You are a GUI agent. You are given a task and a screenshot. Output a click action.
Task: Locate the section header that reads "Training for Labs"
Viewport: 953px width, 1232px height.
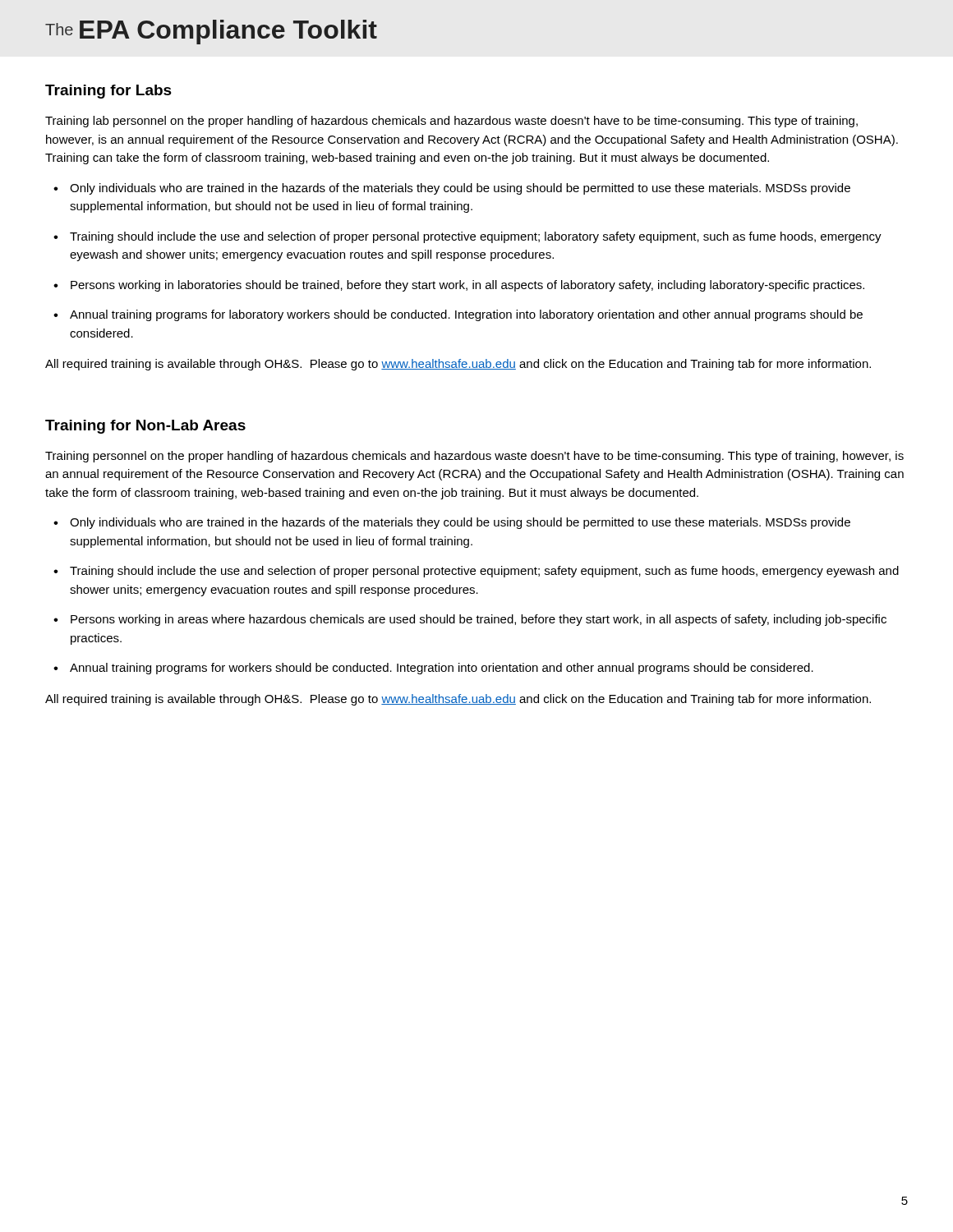click(108, 92)
